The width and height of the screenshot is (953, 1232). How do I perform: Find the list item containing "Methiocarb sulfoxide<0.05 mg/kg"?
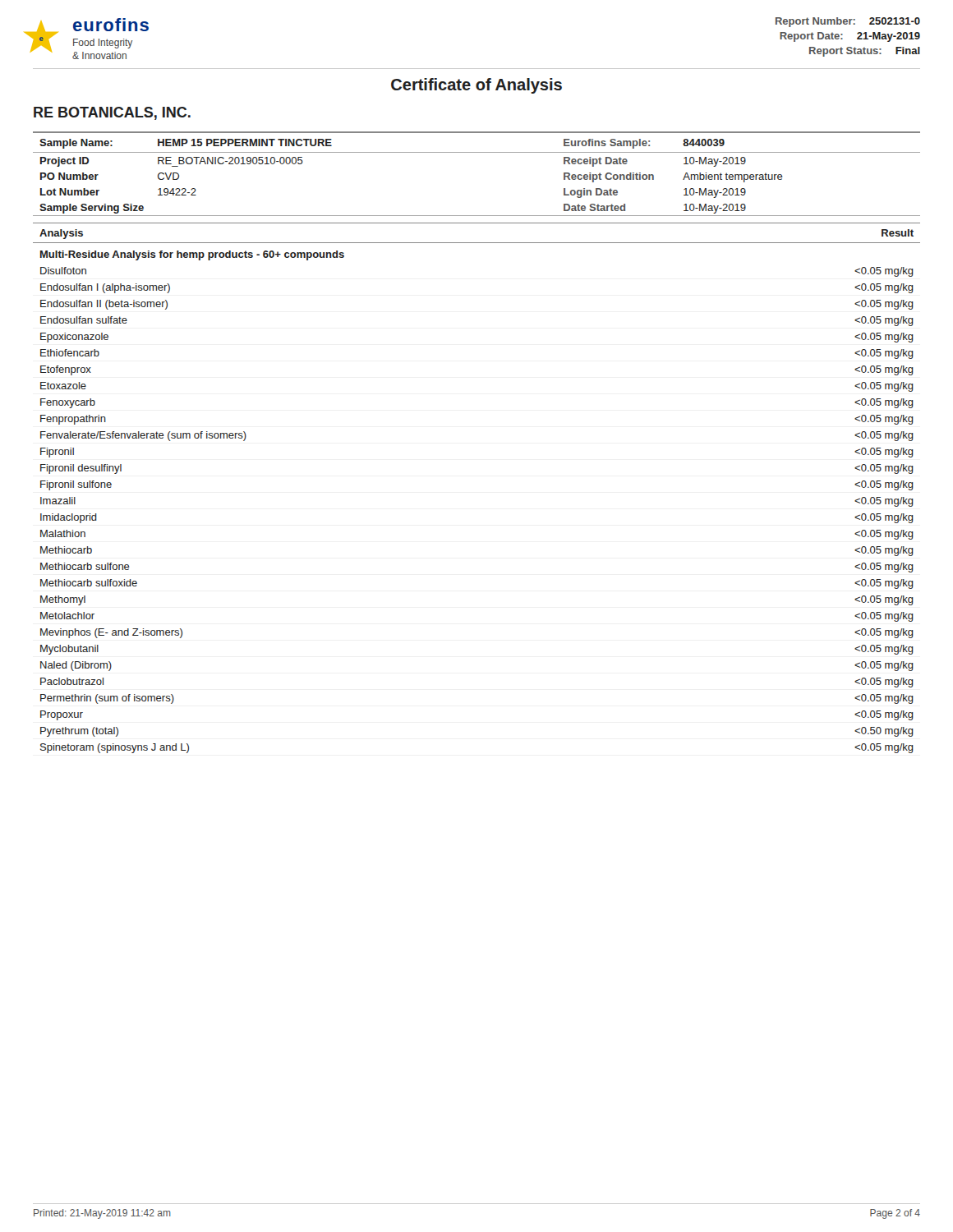[84, 584]
